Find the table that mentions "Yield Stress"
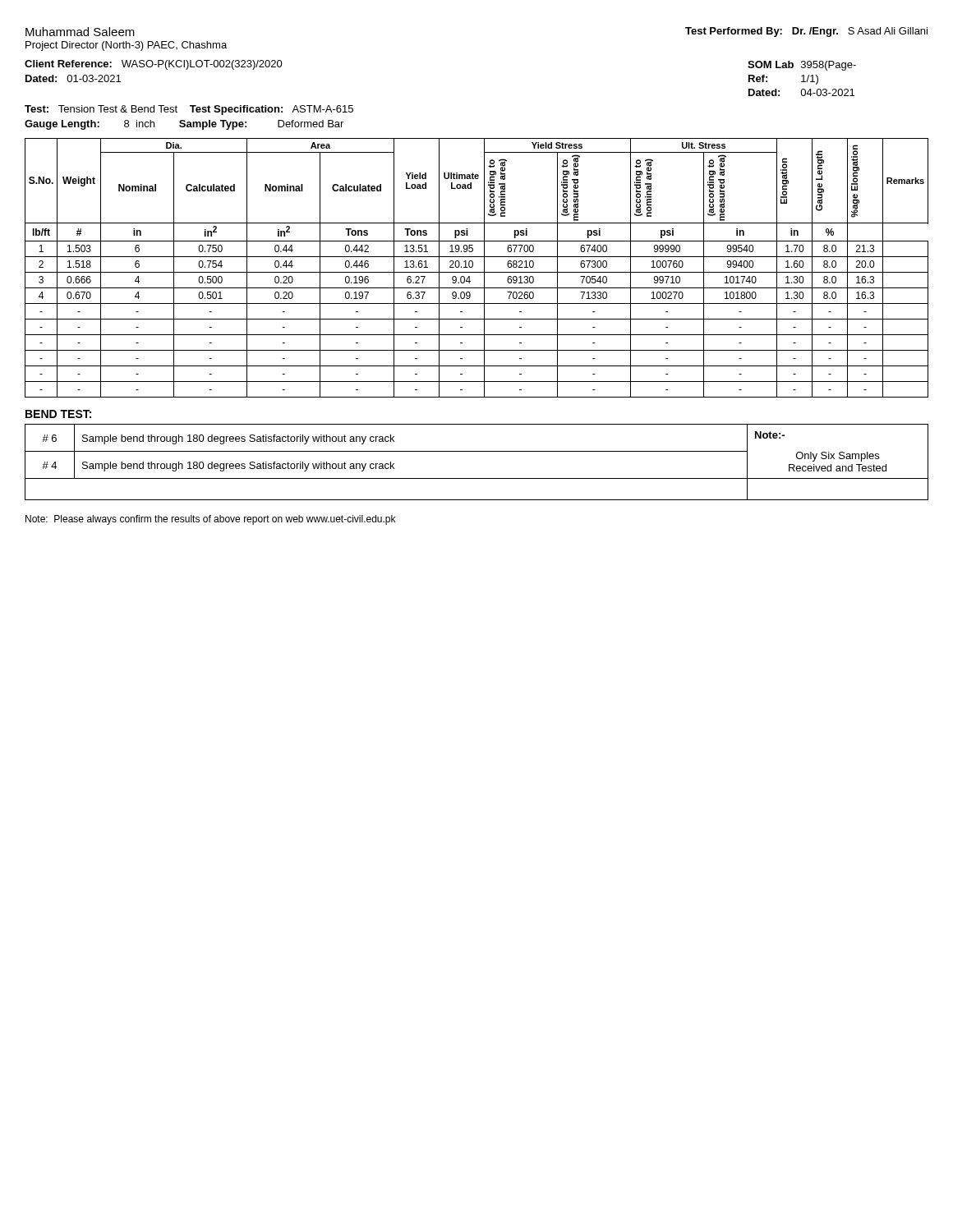953x1232 pixels. (x=476, y=268)
